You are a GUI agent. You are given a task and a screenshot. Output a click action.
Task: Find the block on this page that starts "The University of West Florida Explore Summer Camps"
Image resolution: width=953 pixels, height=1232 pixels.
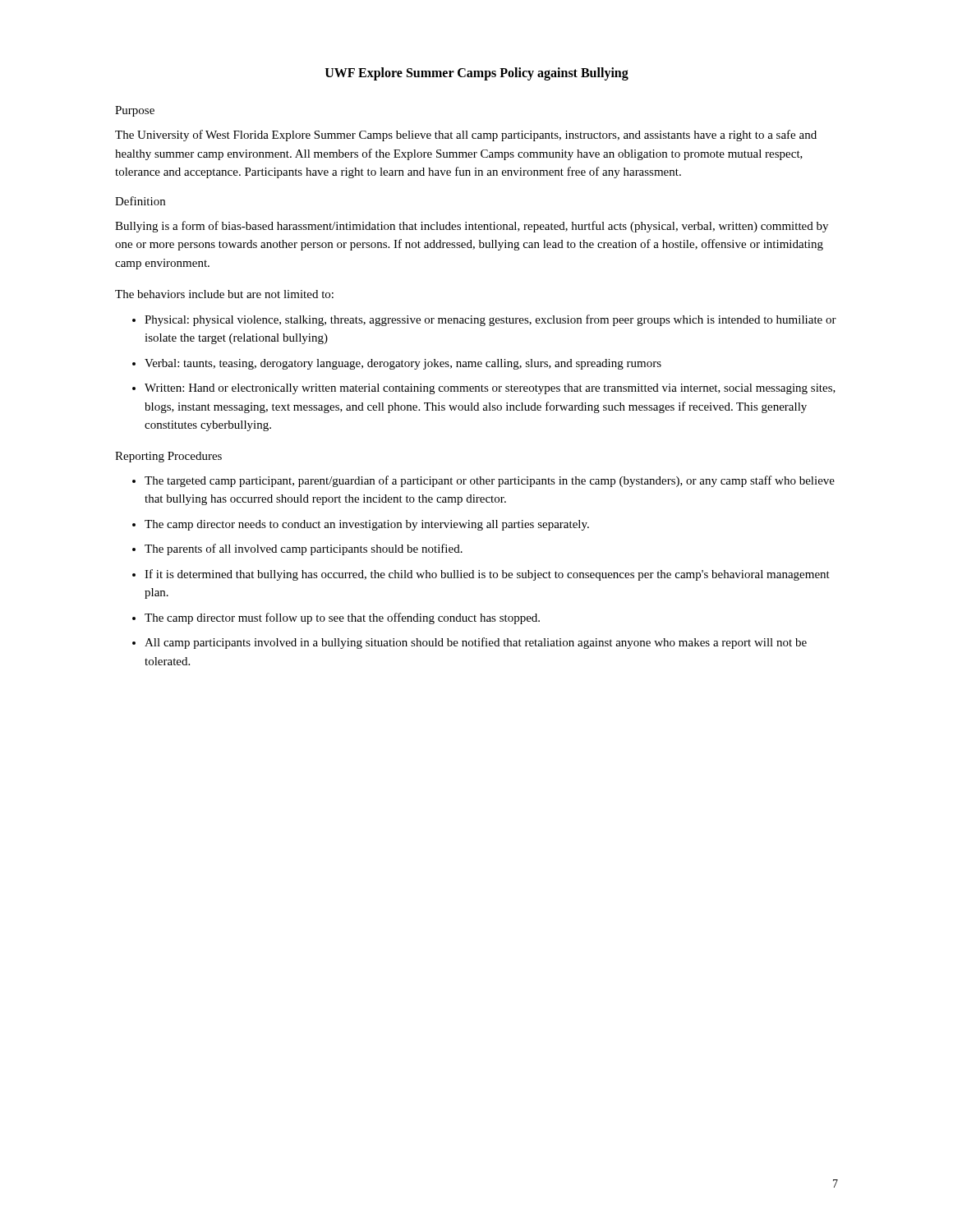pos(466,153)
